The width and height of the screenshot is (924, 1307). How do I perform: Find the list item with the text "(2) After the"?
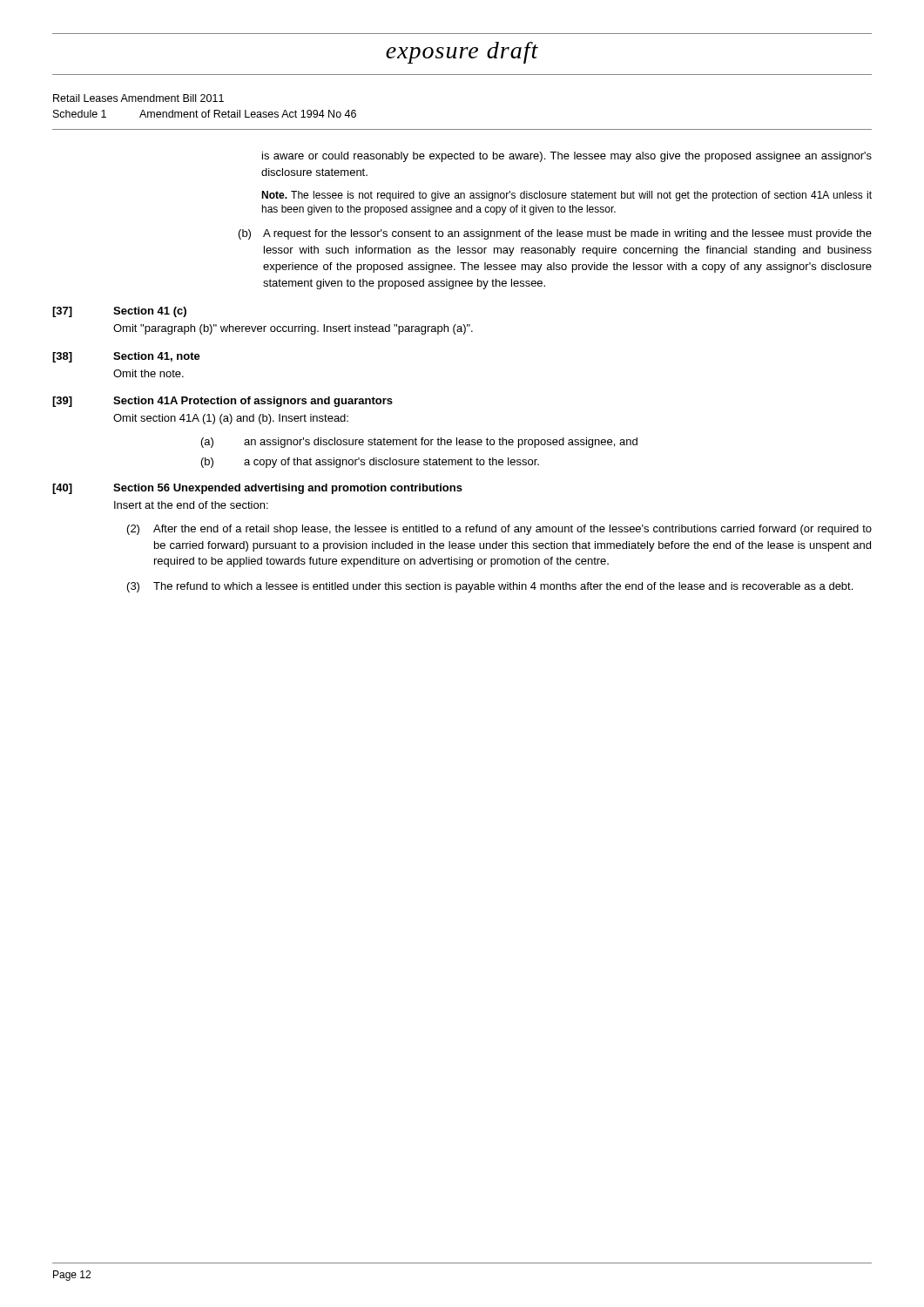click(x=492, y=545)
